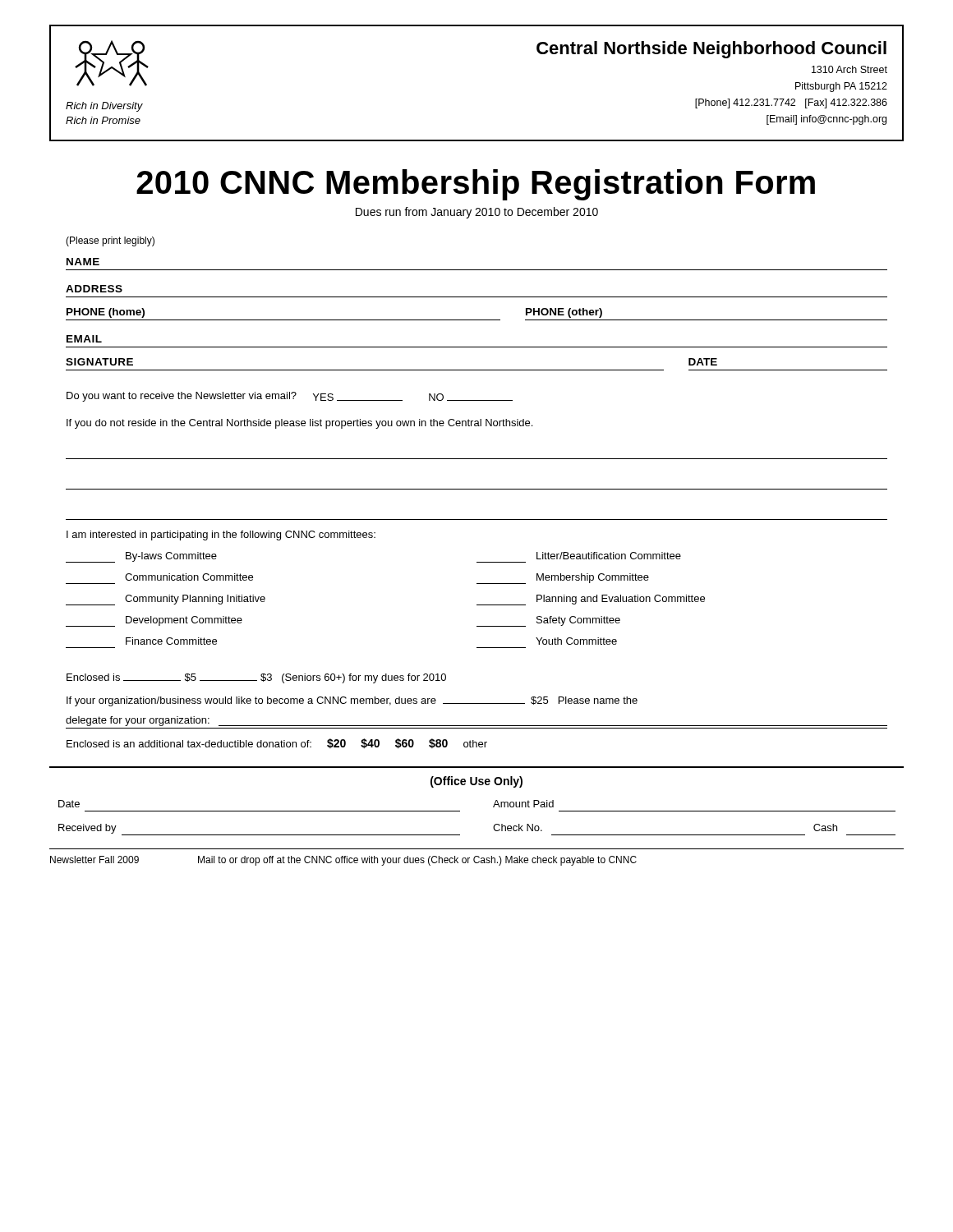Image resolution: width=953 pixels, height=1232 pixels.
Task: Find the region starting "Check No. Cash"
Action: [x=694, y=827]
